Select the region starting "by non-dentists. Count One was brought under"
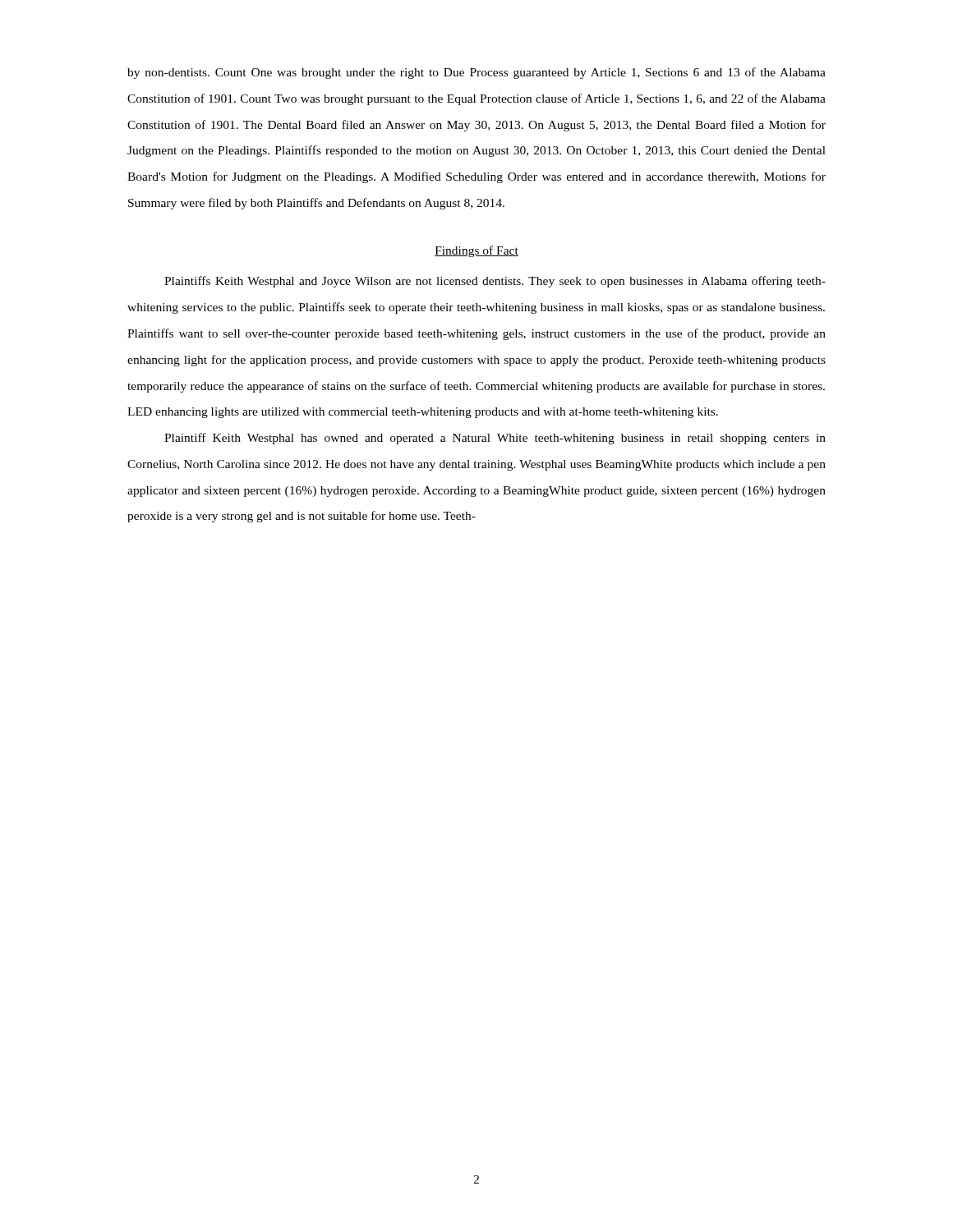The image size is (953, 1232). 476,137
